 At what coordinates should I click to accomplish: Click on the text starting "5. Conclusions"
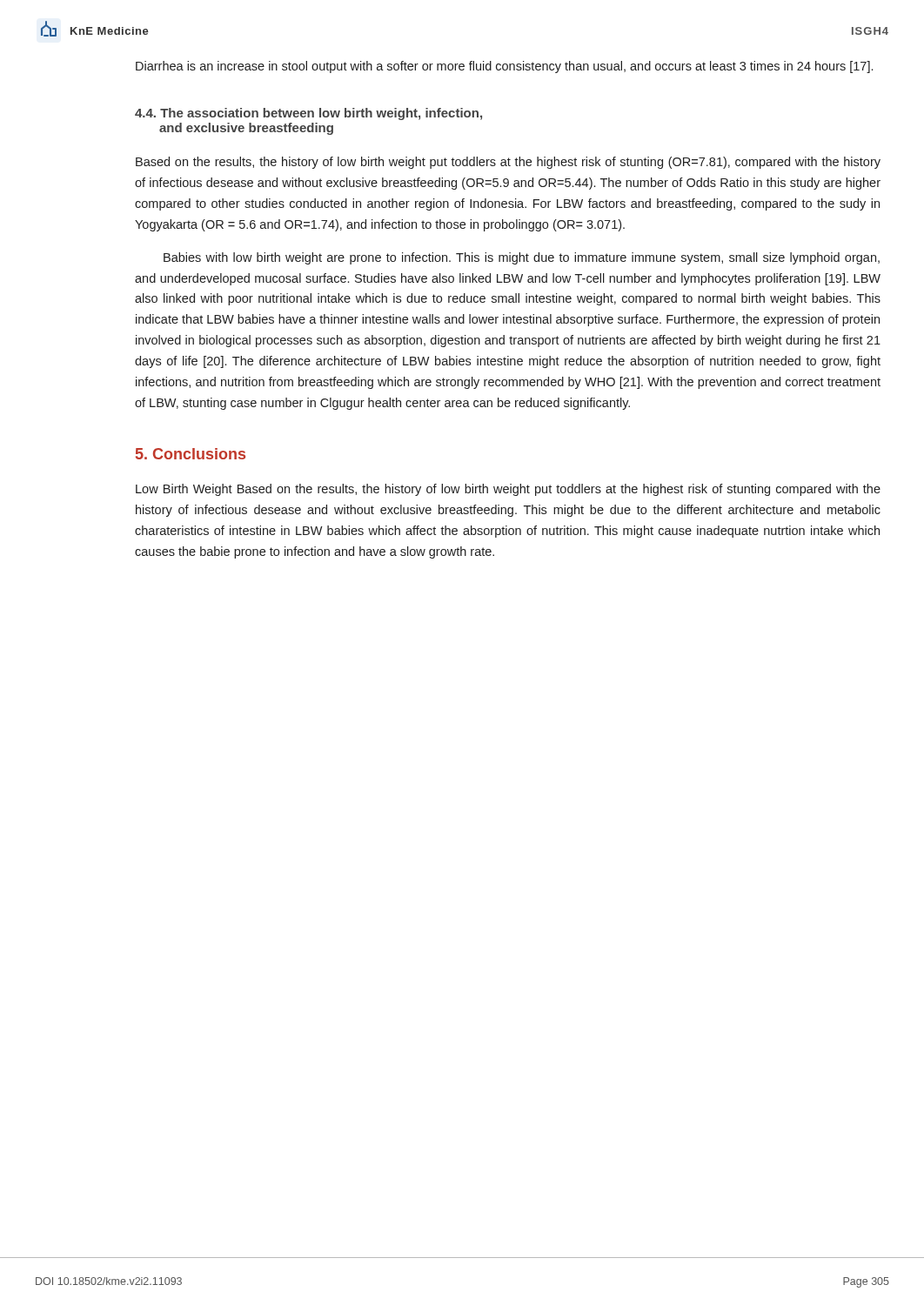(x=191, y=454)
